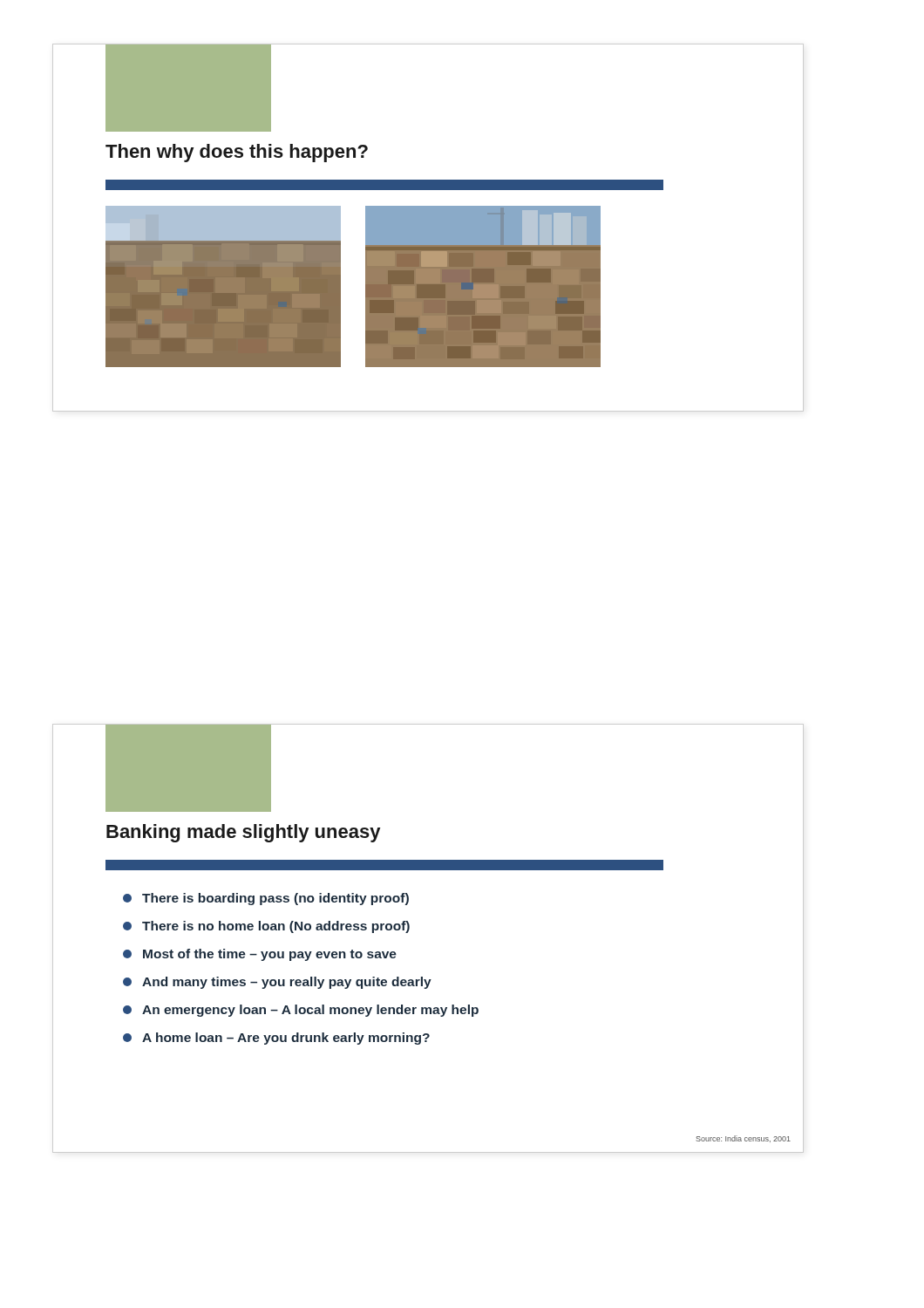
Task: Select the text starting "Then why does this happen?"
Action: click(x=237, y=151)
